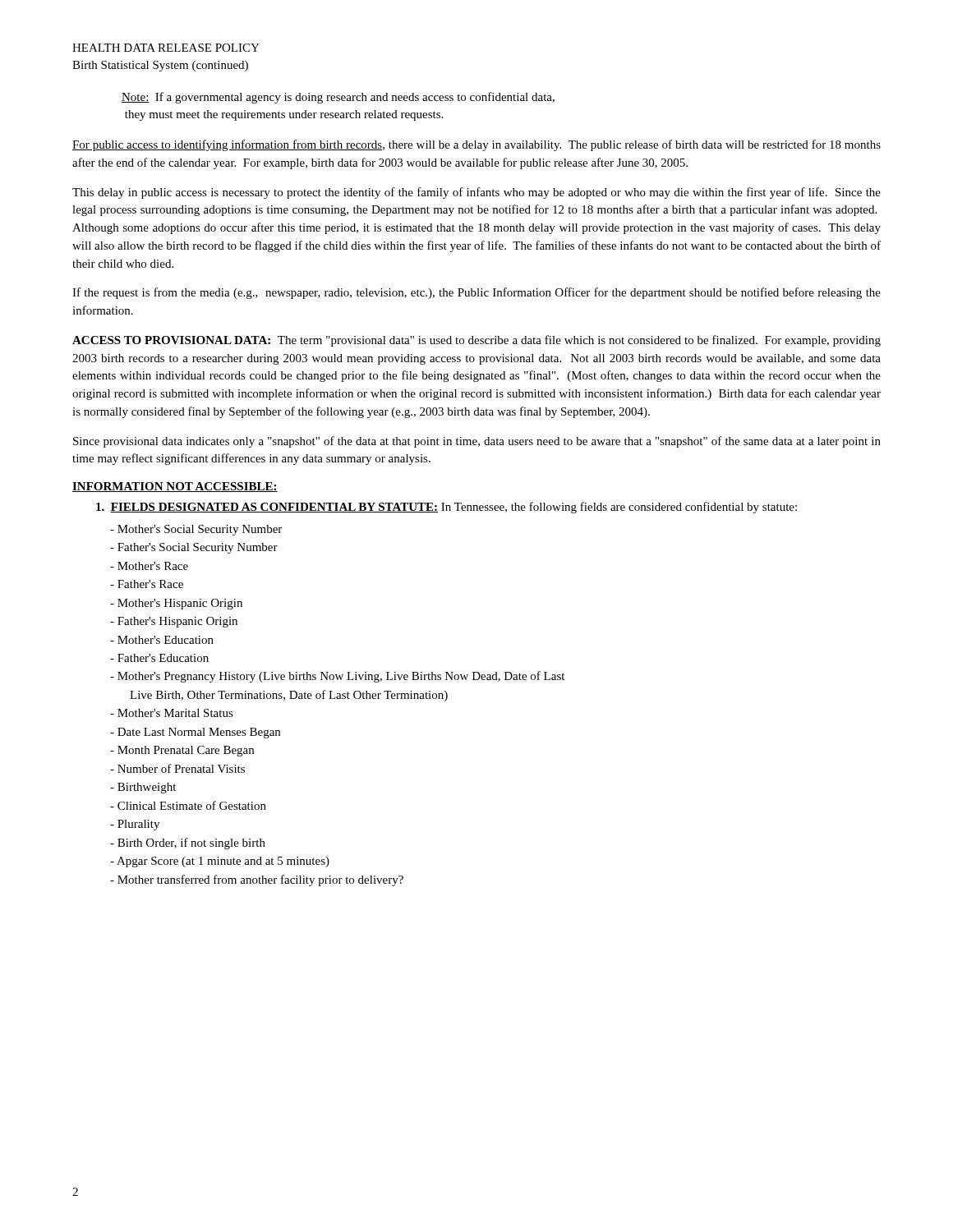The image size is (953, 1232).
Task: Locate the element starting "Month Prenatal Care Began"
Action: (x=182, y=750)
